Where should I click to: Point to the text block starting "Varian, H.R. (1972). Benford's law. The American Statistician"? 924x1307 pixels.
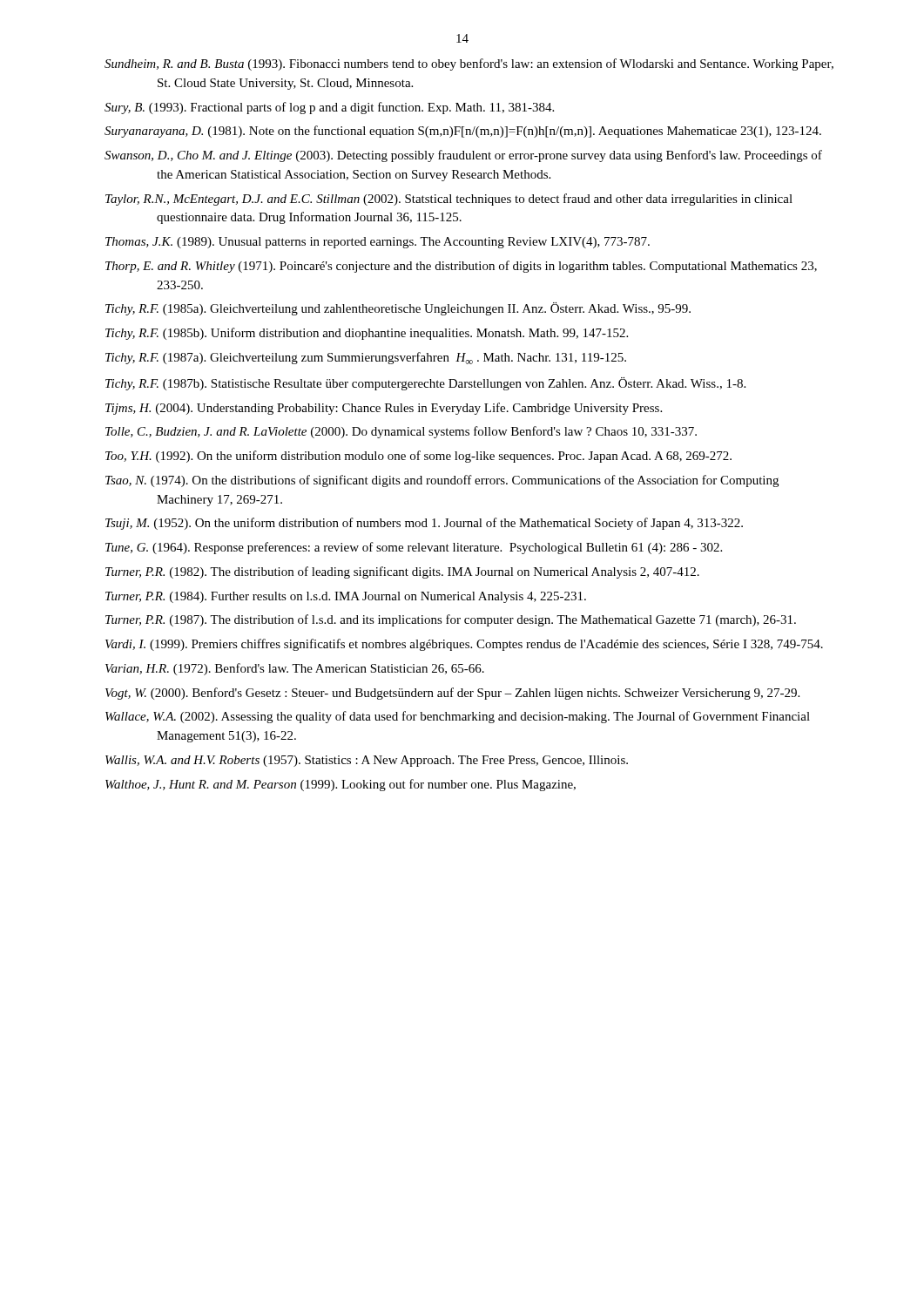click(295, 668)
